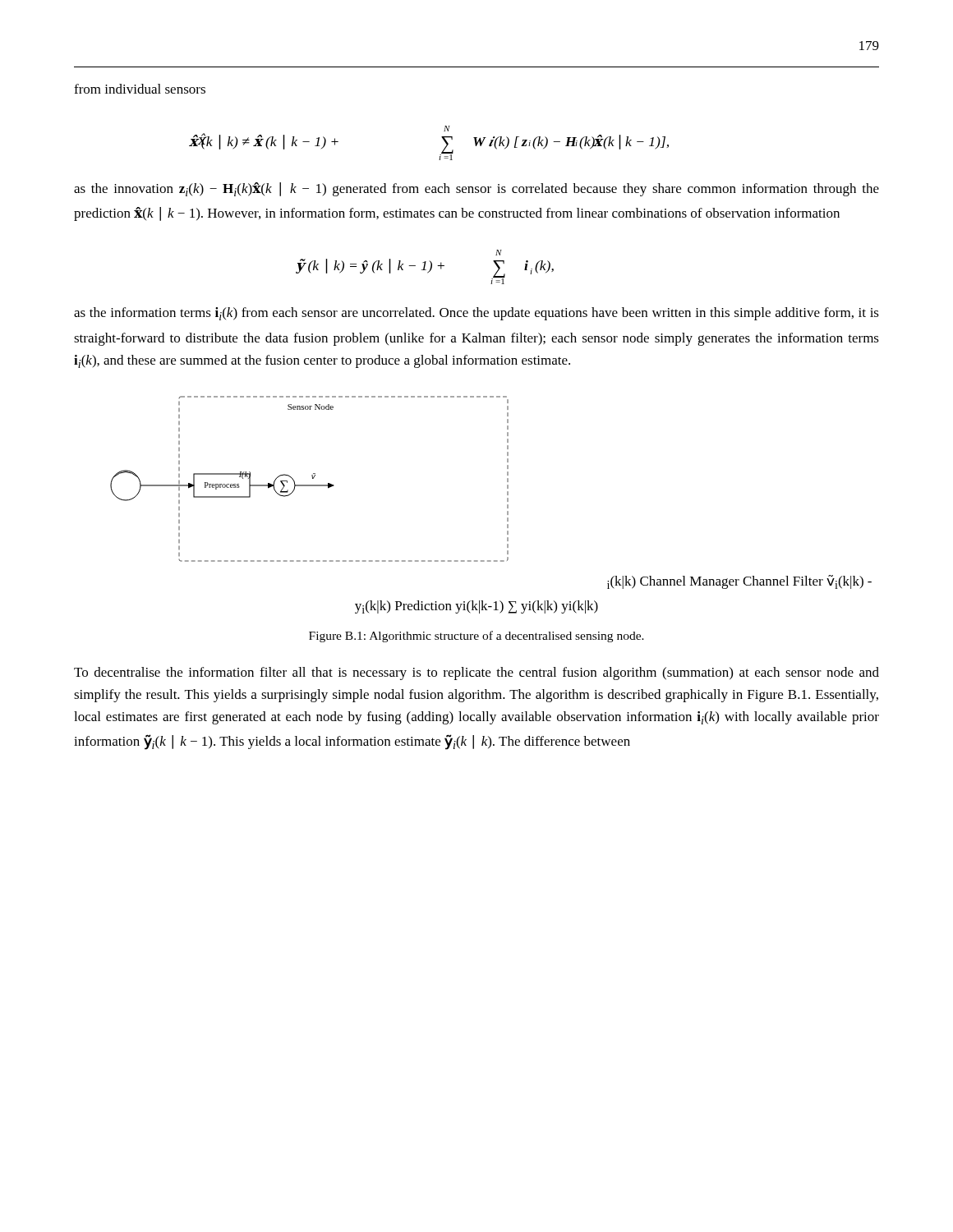Select the flowchart
Screen dimensions: 1232x953
point(476,504)
